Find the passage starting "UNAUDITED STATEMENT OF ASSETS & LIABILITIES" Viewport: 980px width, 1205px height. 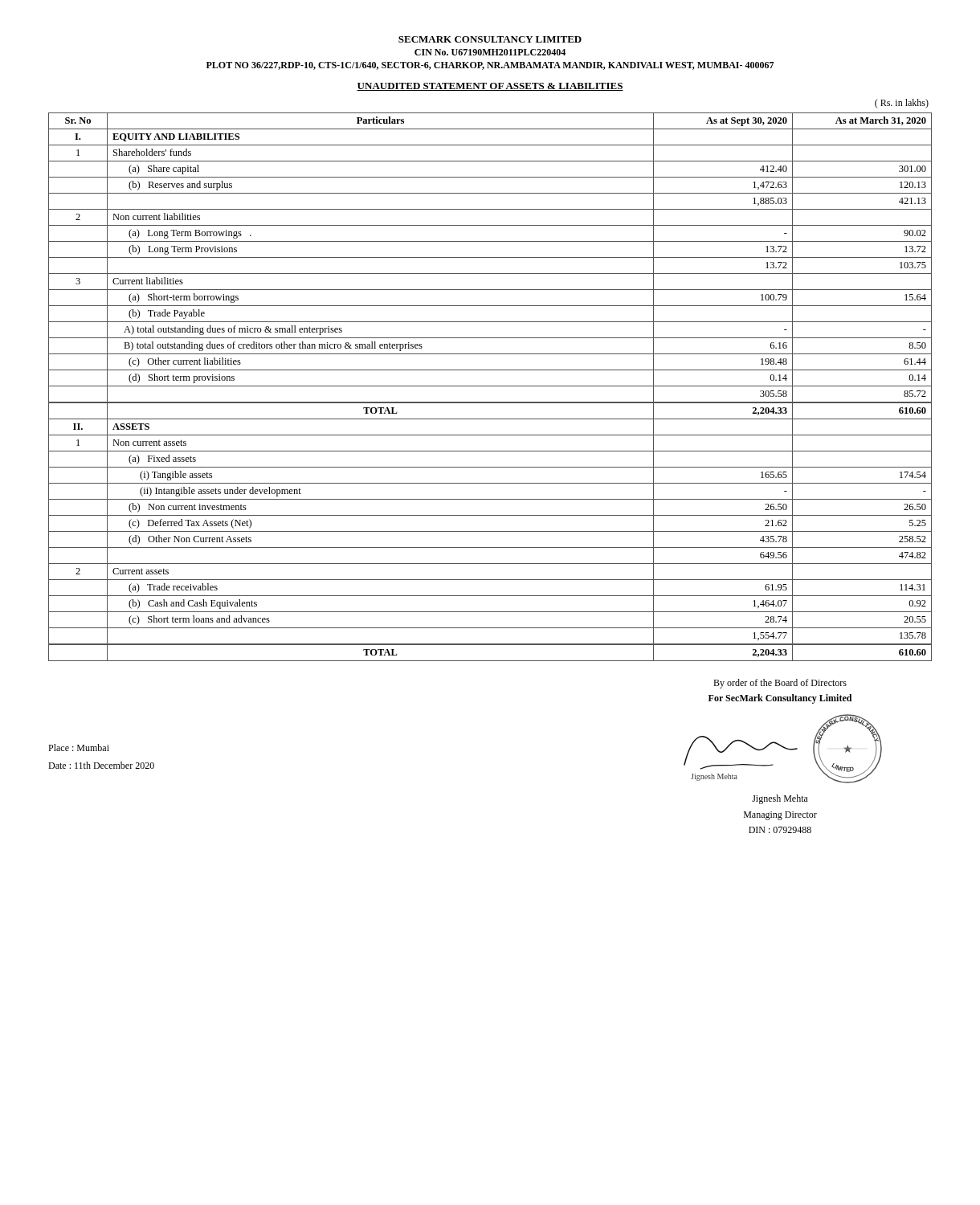490,86
